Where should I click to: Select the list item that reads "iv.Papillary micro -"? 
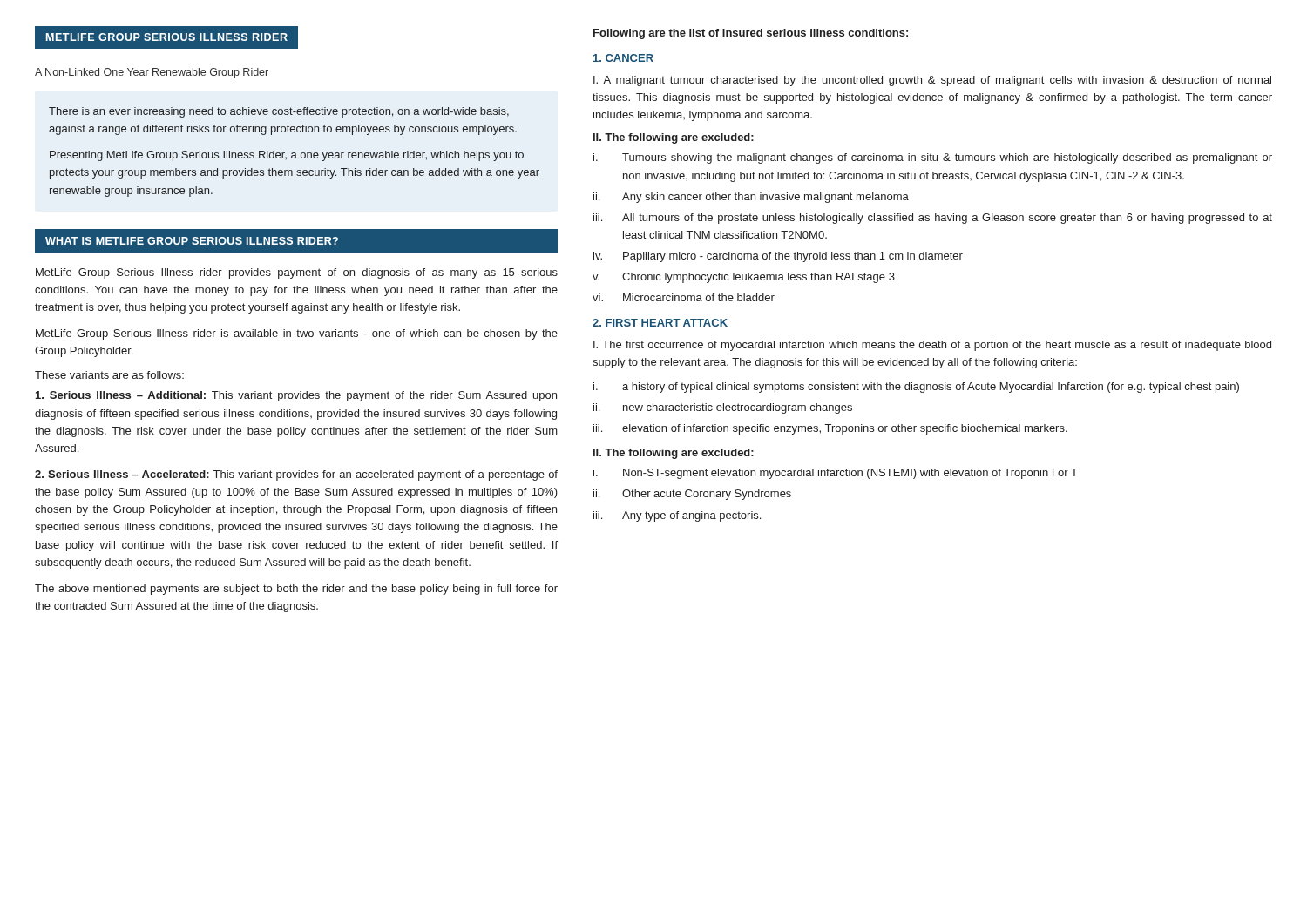tap(778, 256)
